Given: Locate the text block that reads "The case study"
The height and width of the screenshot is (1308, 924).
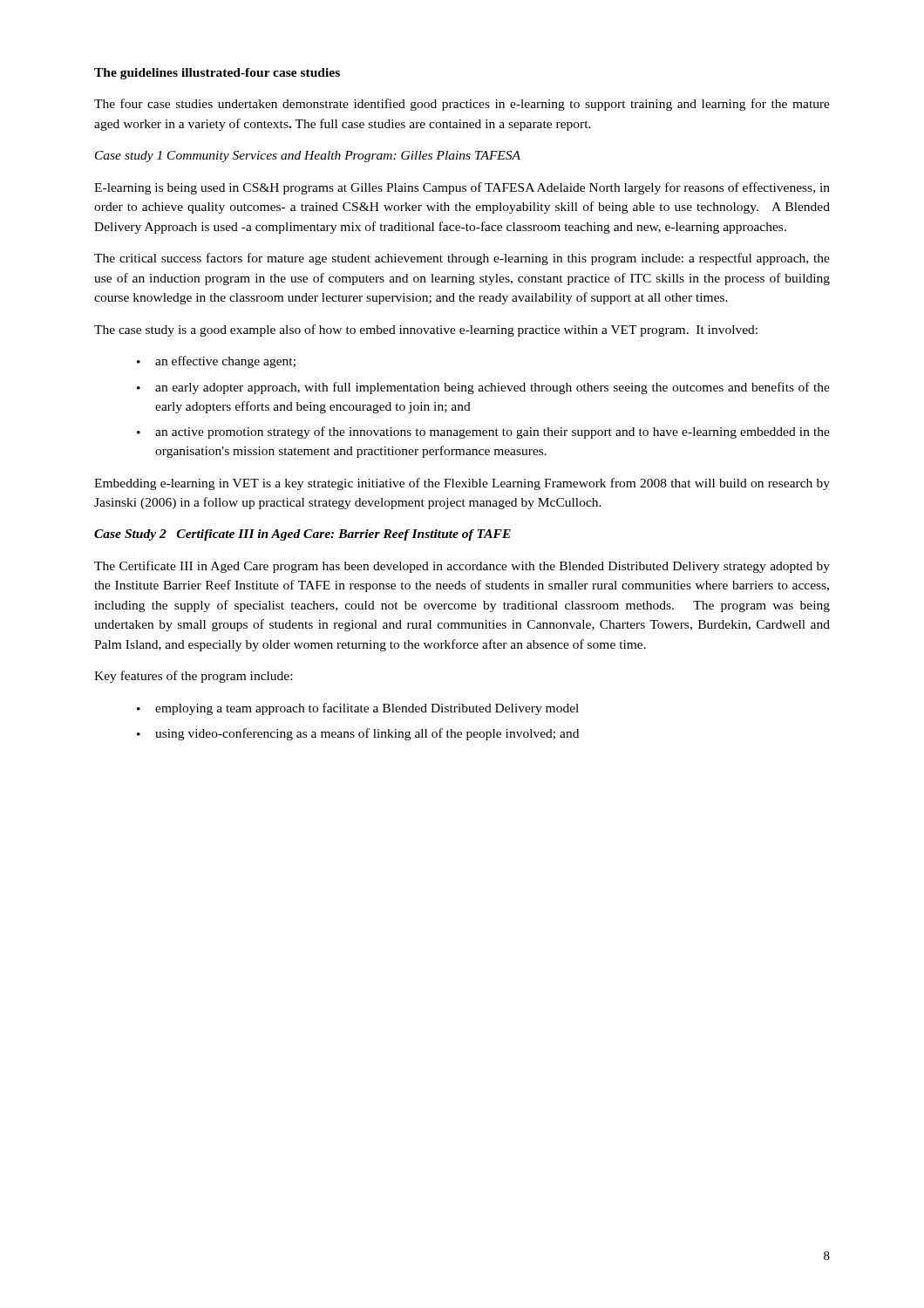Looking at the screenshot, I should click(x=426, y=329).
